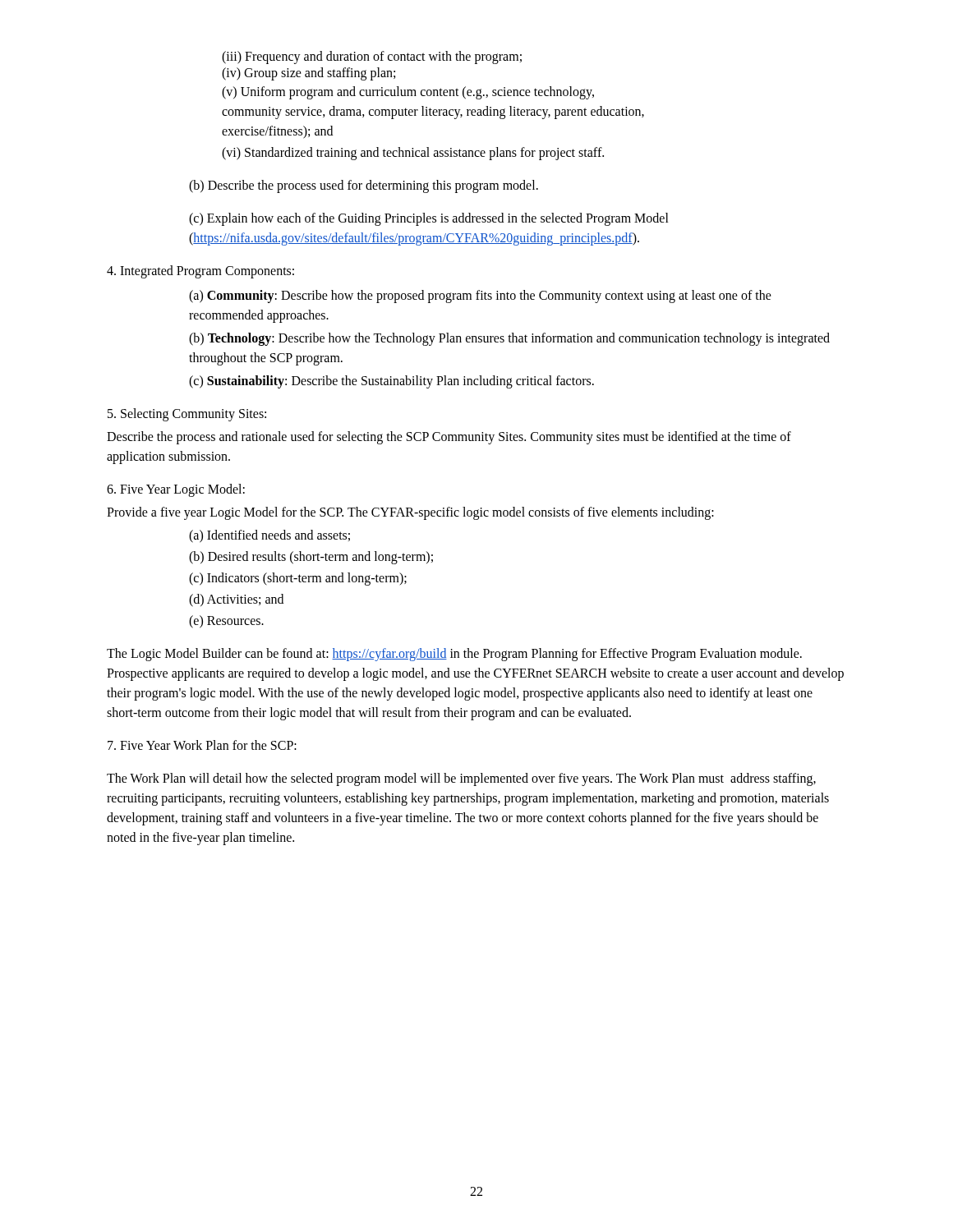
Task: Point to the element starting "(c) Sustainability: Describe the Sustainability Plan"
Action: pyautogui.click(x=392, y=381)
